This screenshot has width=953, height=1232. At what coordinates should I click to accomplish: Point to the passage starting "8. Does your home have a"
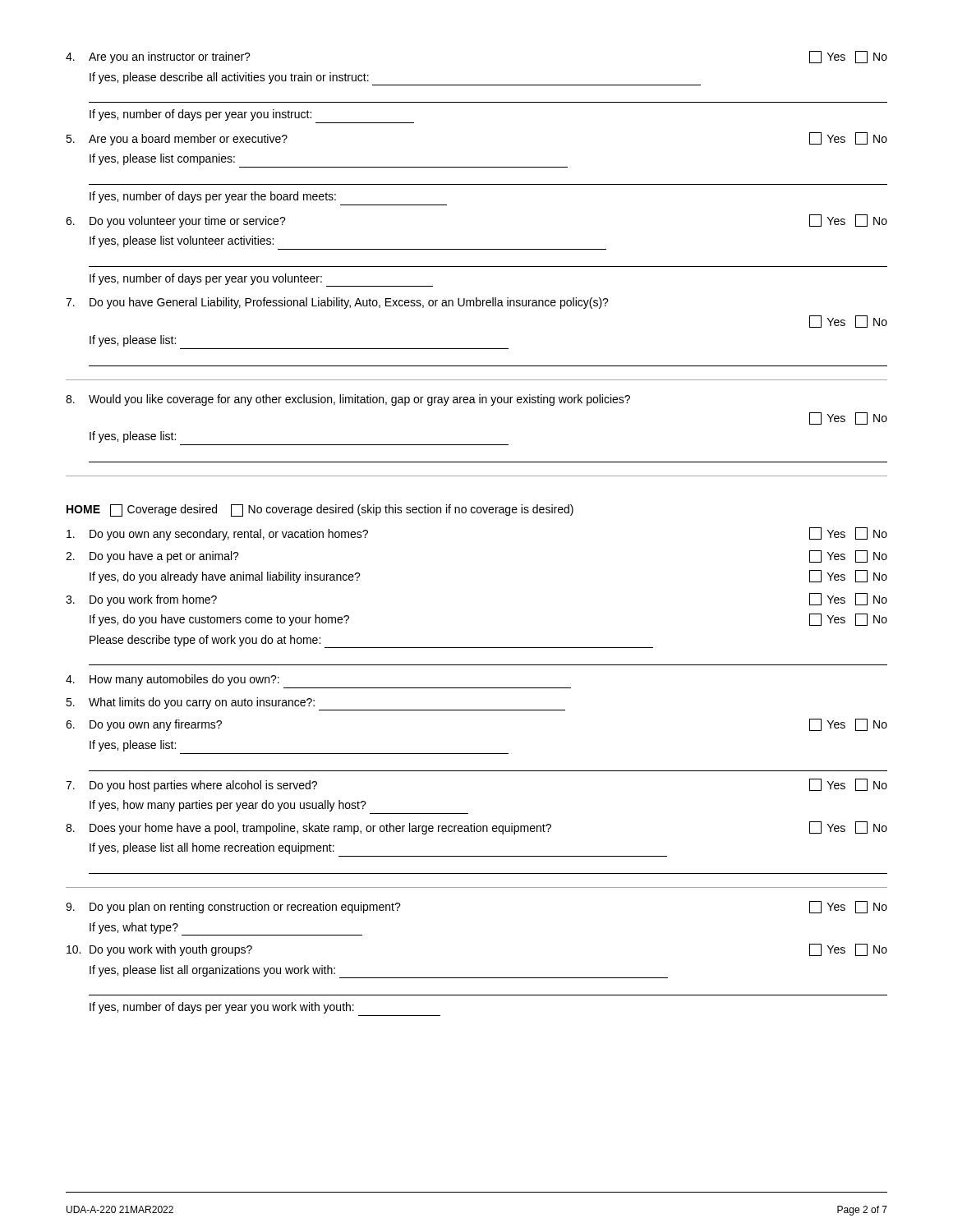[x=476, y=847]
